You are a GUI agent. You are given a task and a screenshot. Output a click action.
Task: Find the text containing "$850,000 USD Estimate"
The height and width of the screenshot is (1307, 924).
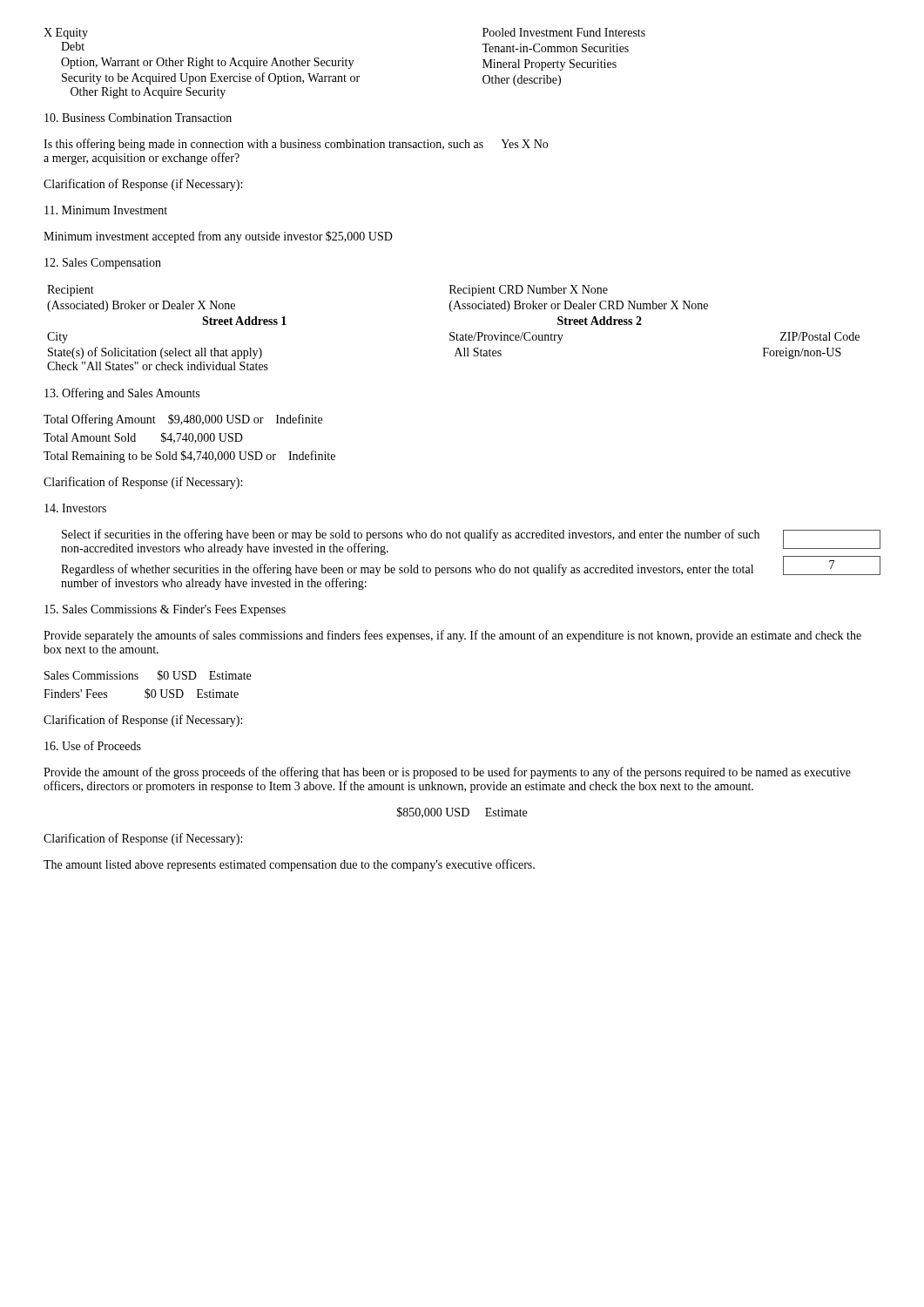462,813
